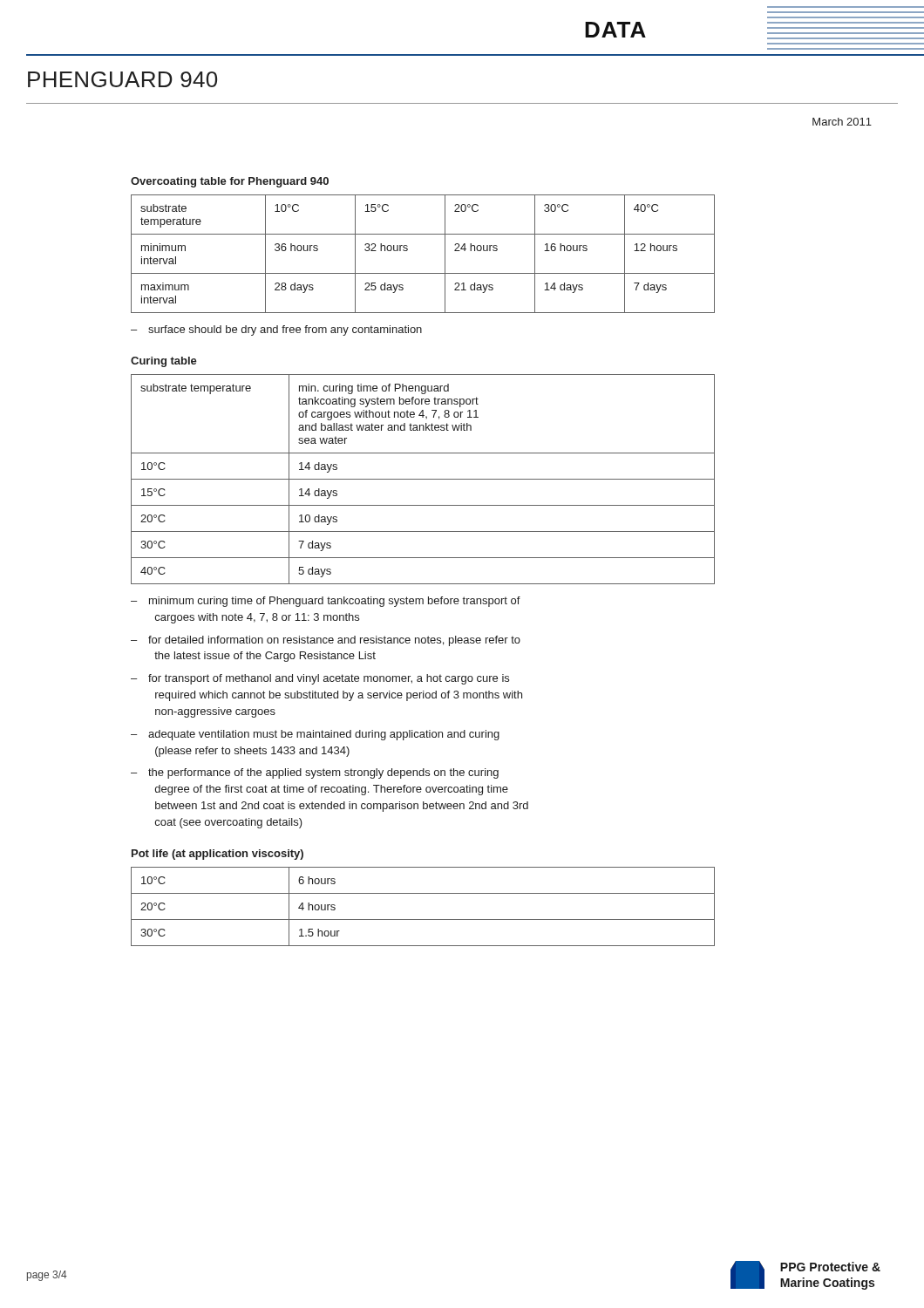Viewport: 924px width, 1308px height.
Task: Click the passage that begins "– minimum curing time of Phenguard tankcoating system"
Action: pyautogui.click(x=325, y=608)
